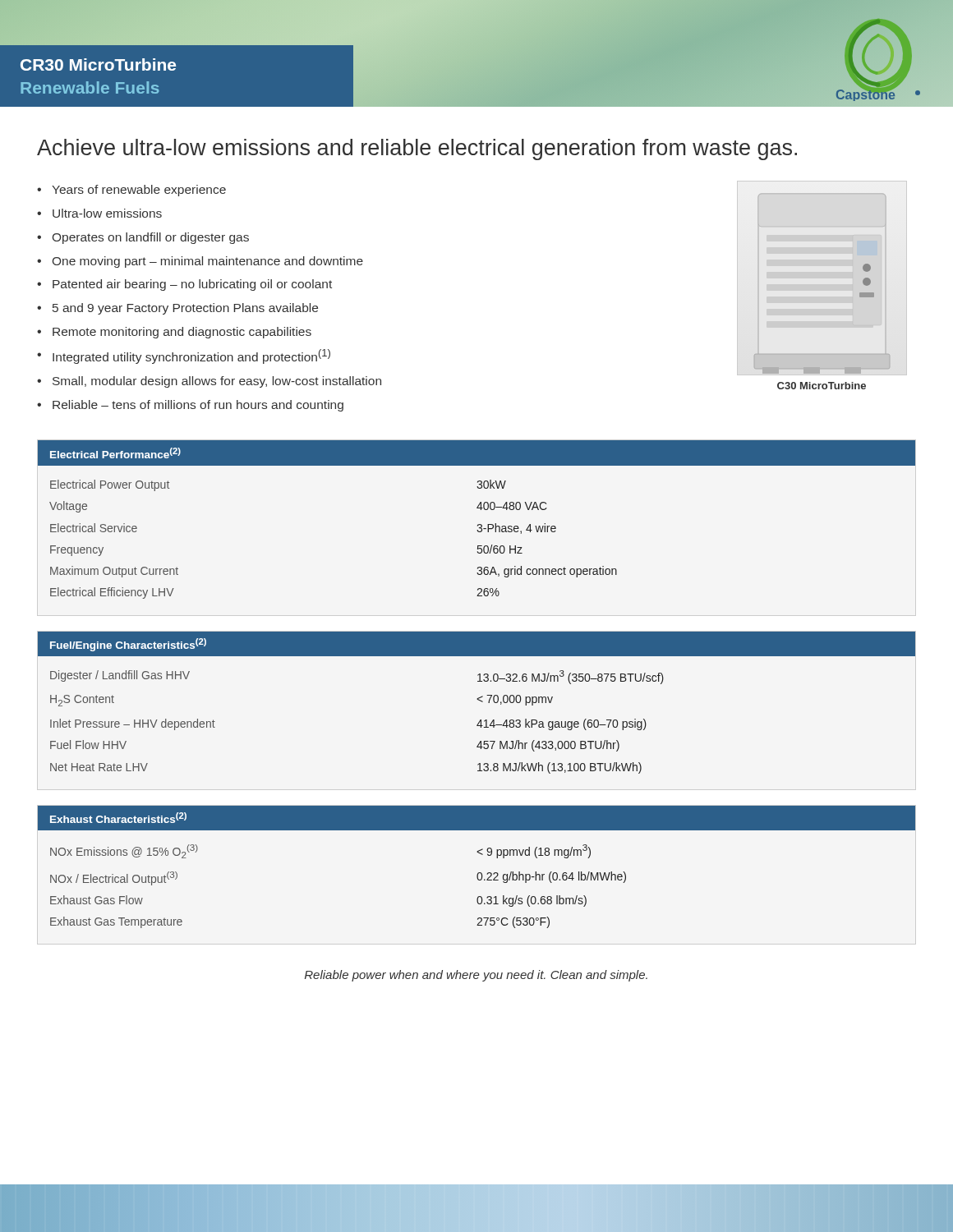Click on the text block starting "Achieve ultra-low emissions"

click(x=418, y=148)
